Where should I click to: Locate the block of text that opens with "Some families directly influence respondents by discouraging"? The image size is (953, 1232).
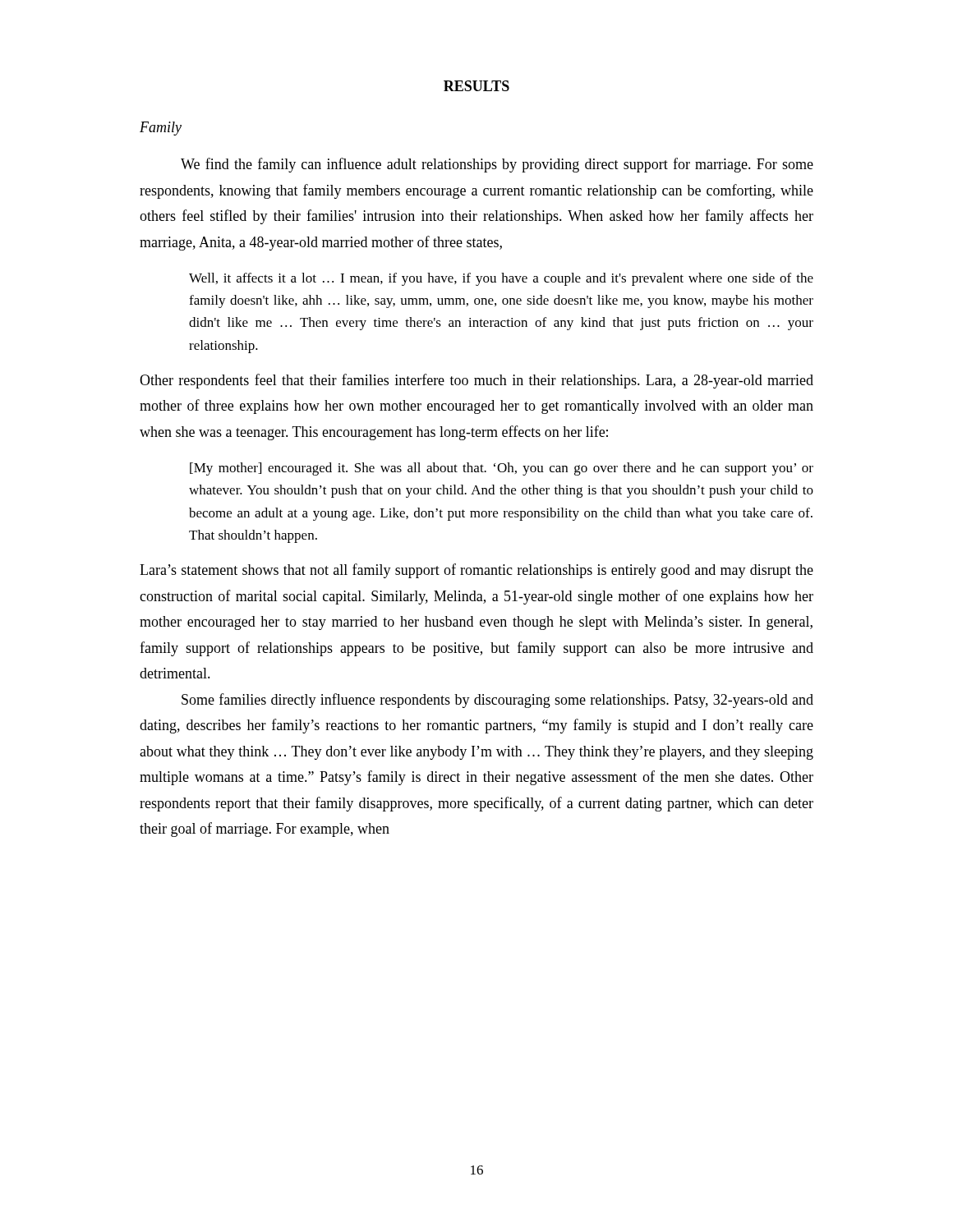476,765
